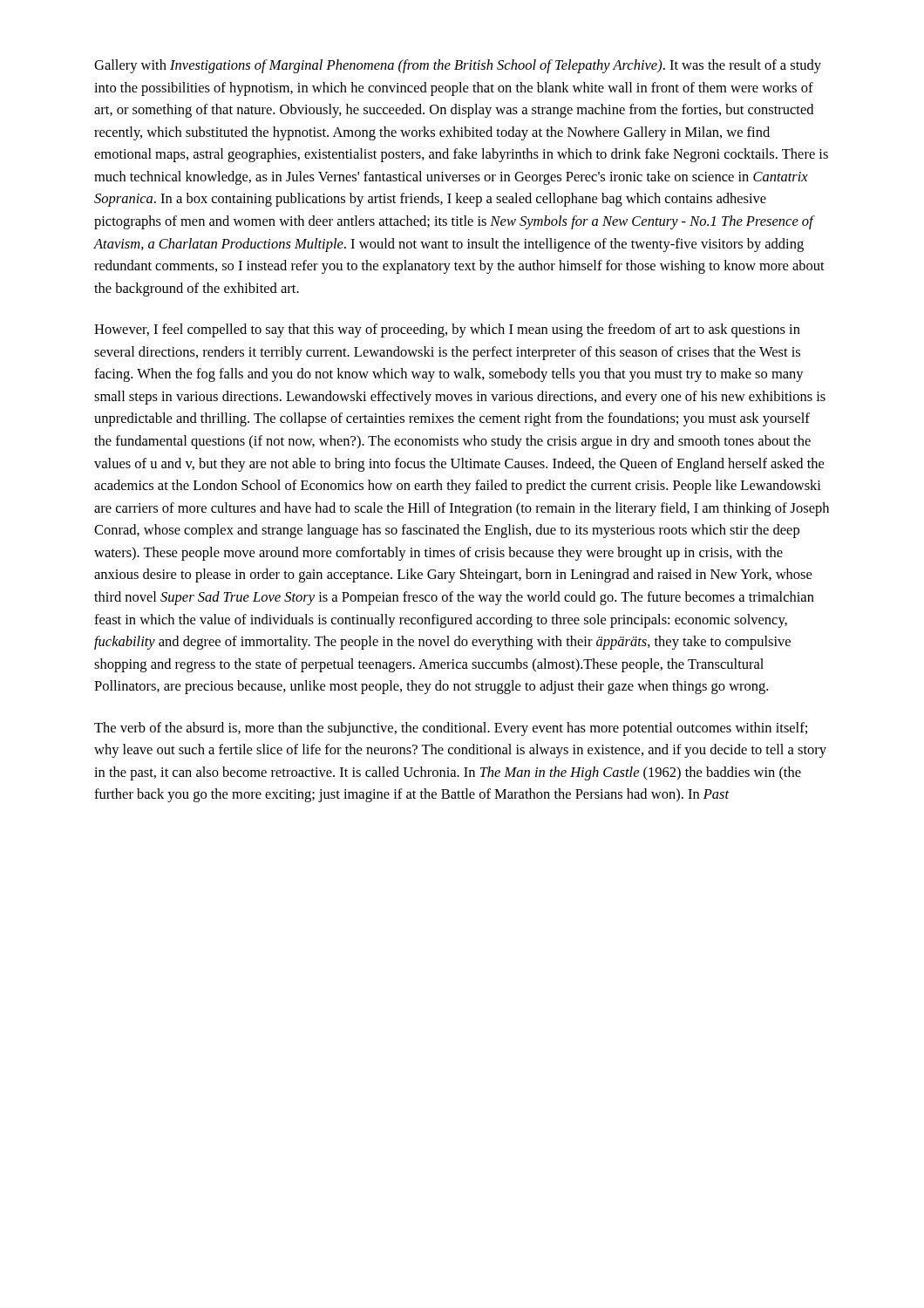
Task: Click on the text block that reads "Gallery with Investigations of Marginal Phenomena"
Action: coord(461,176)
